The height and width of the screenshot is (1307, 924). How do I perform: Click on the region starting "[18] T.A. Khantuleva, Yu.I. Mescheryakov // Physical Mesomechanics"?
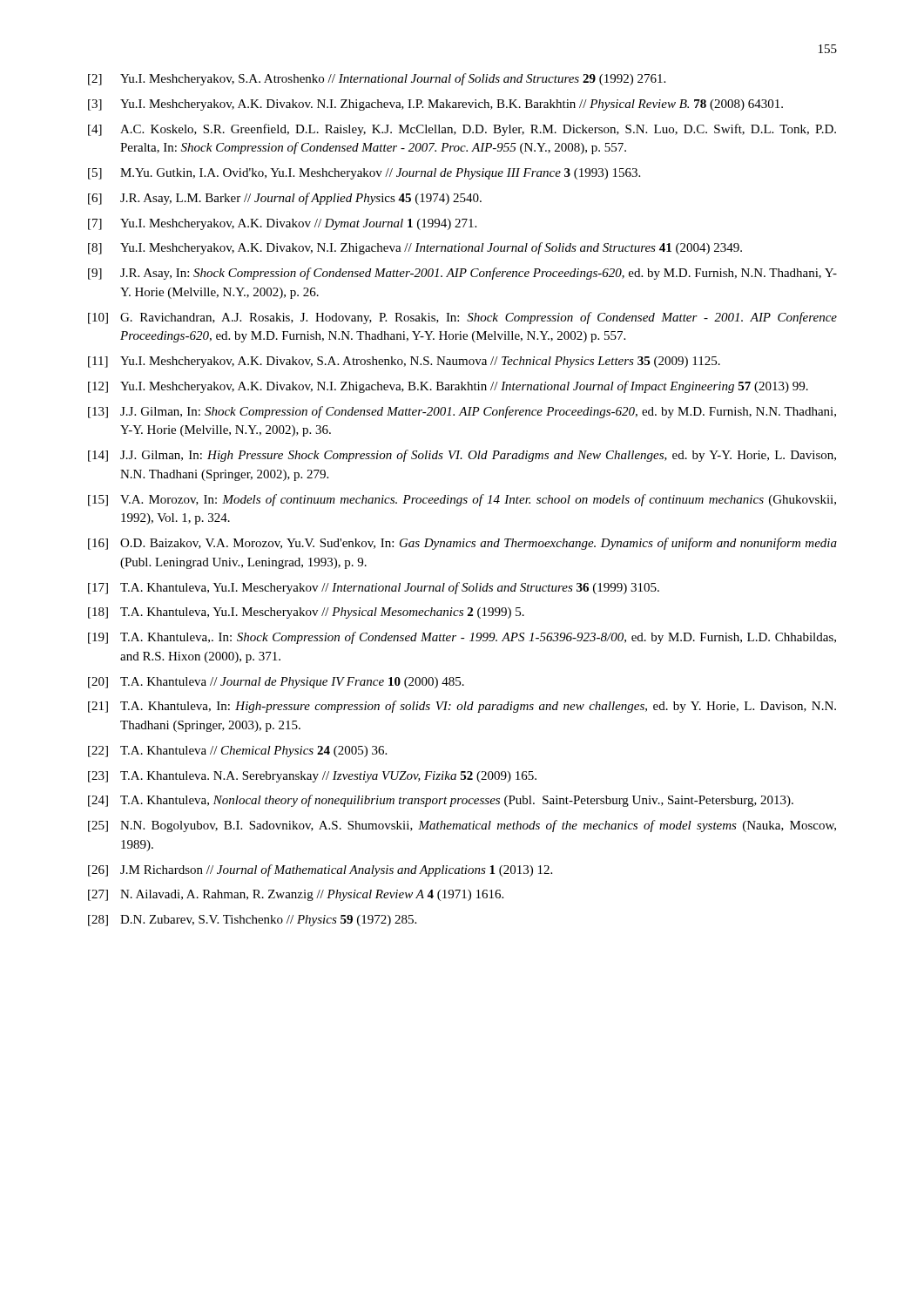[462, 613]
